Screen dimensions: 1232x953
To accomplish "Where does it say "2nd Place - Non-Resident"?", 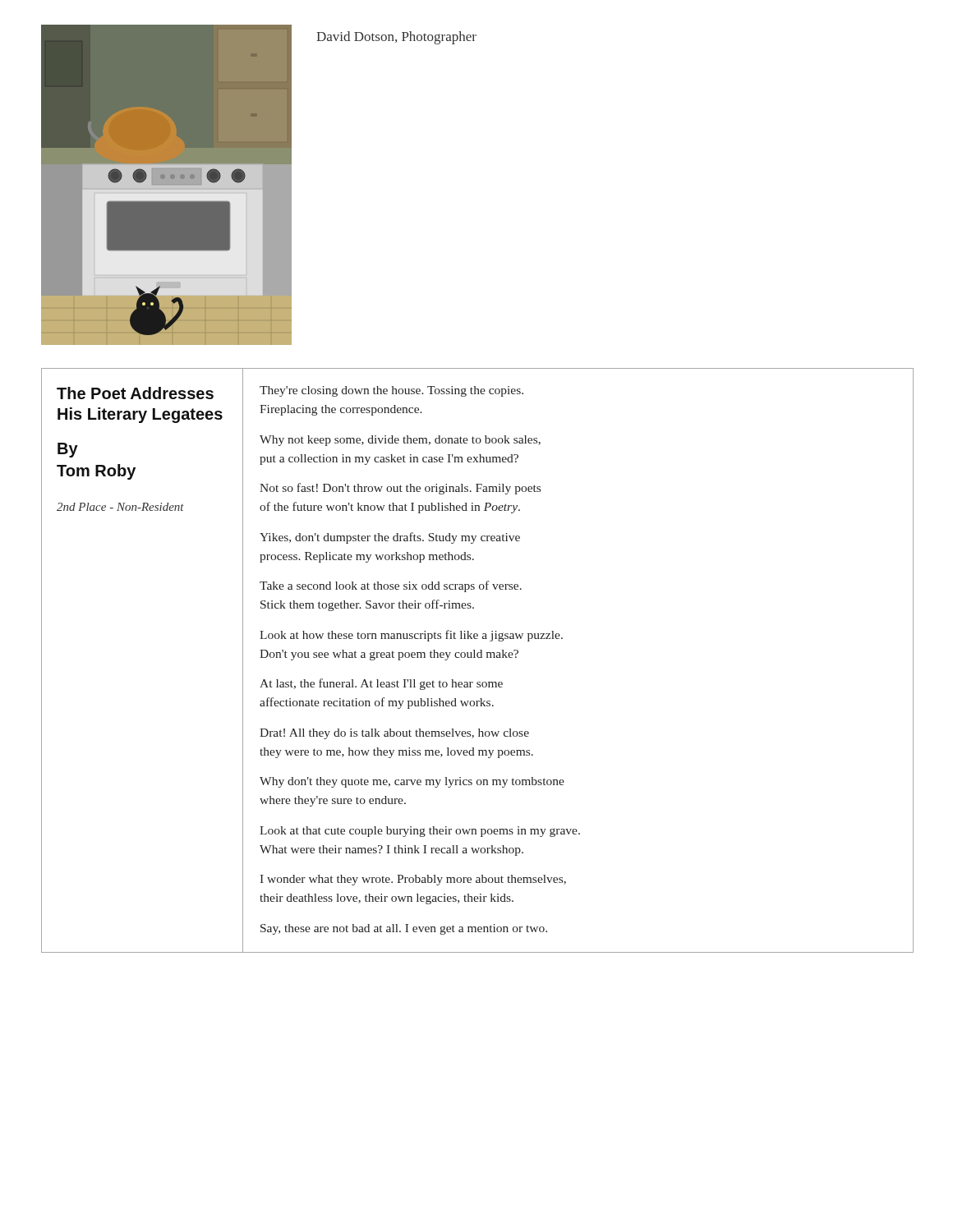I will coord(120,507).
